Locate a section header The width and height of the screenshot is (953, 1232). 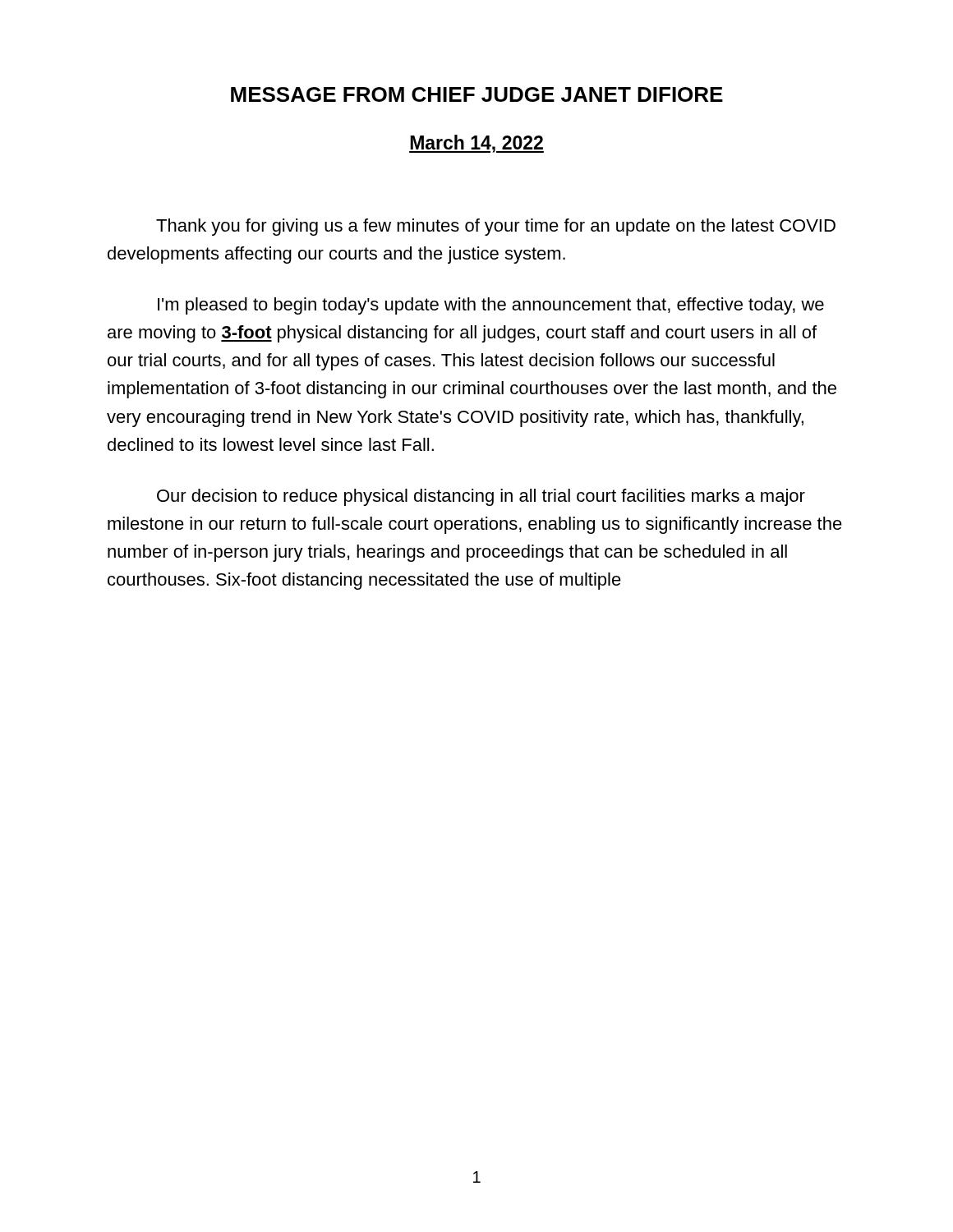tap(476, 143)
